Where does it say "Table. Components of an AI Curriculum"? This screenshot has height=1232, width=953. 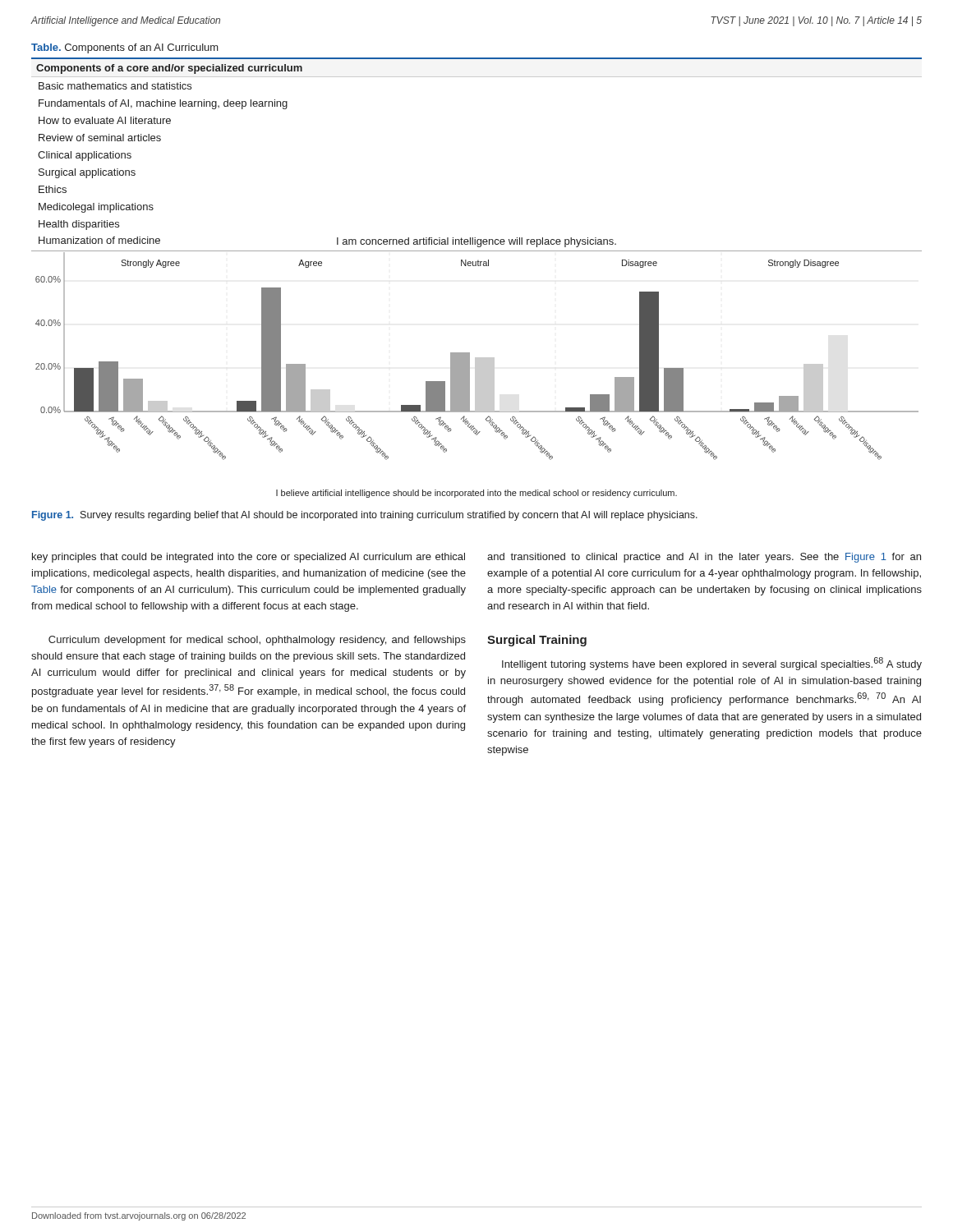click(125, 47)
